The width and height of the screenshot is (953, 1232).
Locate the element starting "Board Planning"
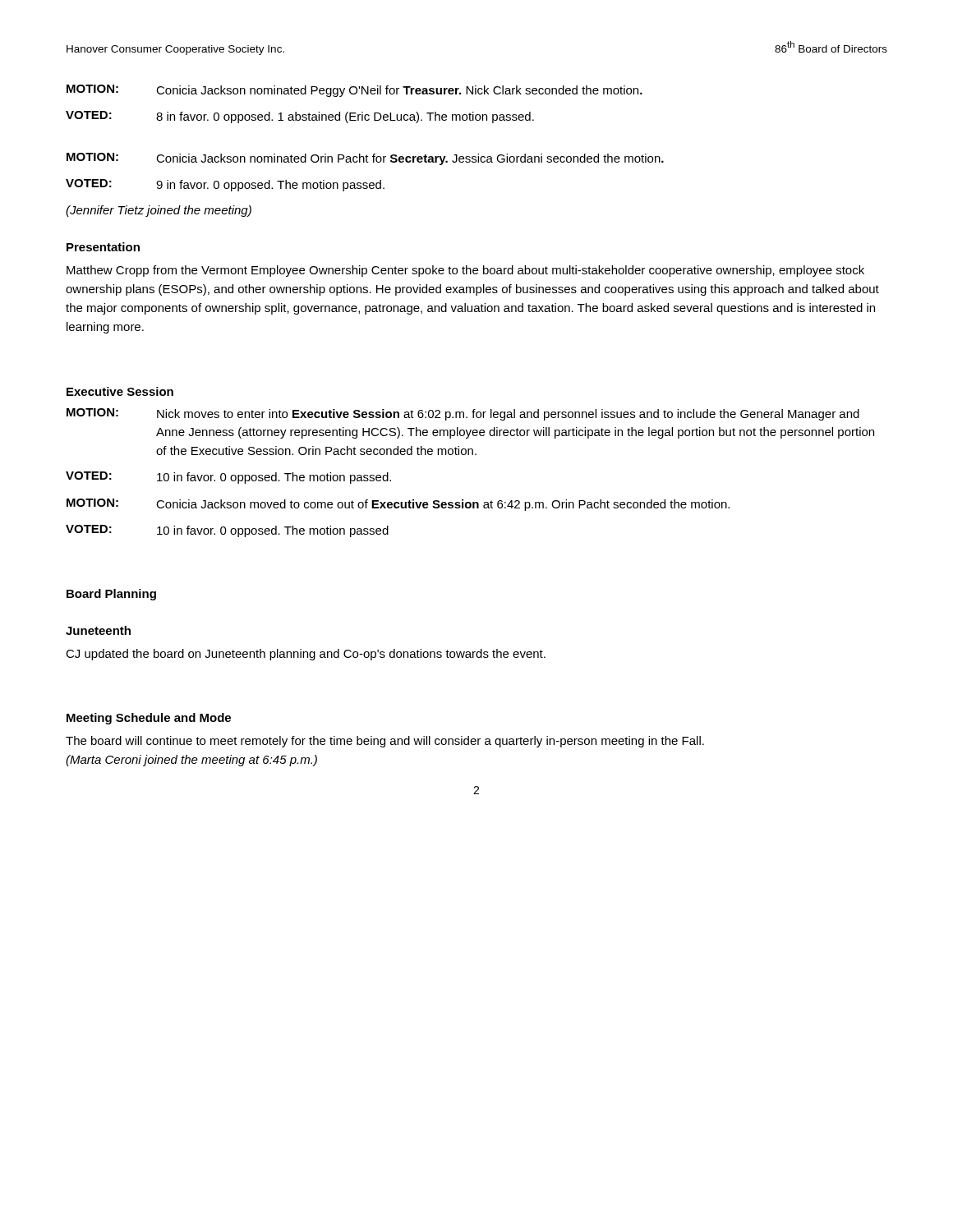pyautogui.click(x=111, y=593)
